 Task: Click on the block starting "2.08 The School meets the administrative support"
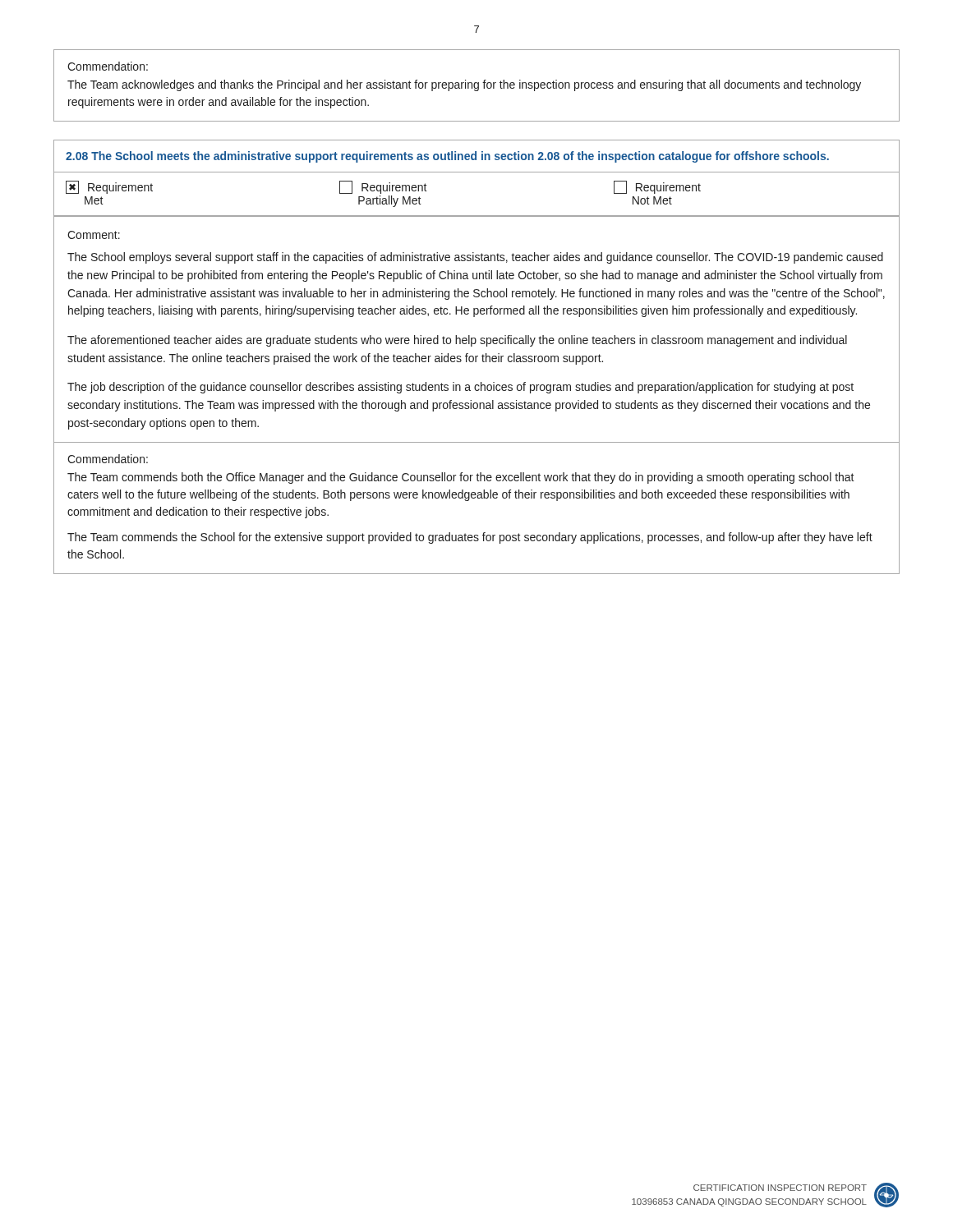tap(476, 178)
